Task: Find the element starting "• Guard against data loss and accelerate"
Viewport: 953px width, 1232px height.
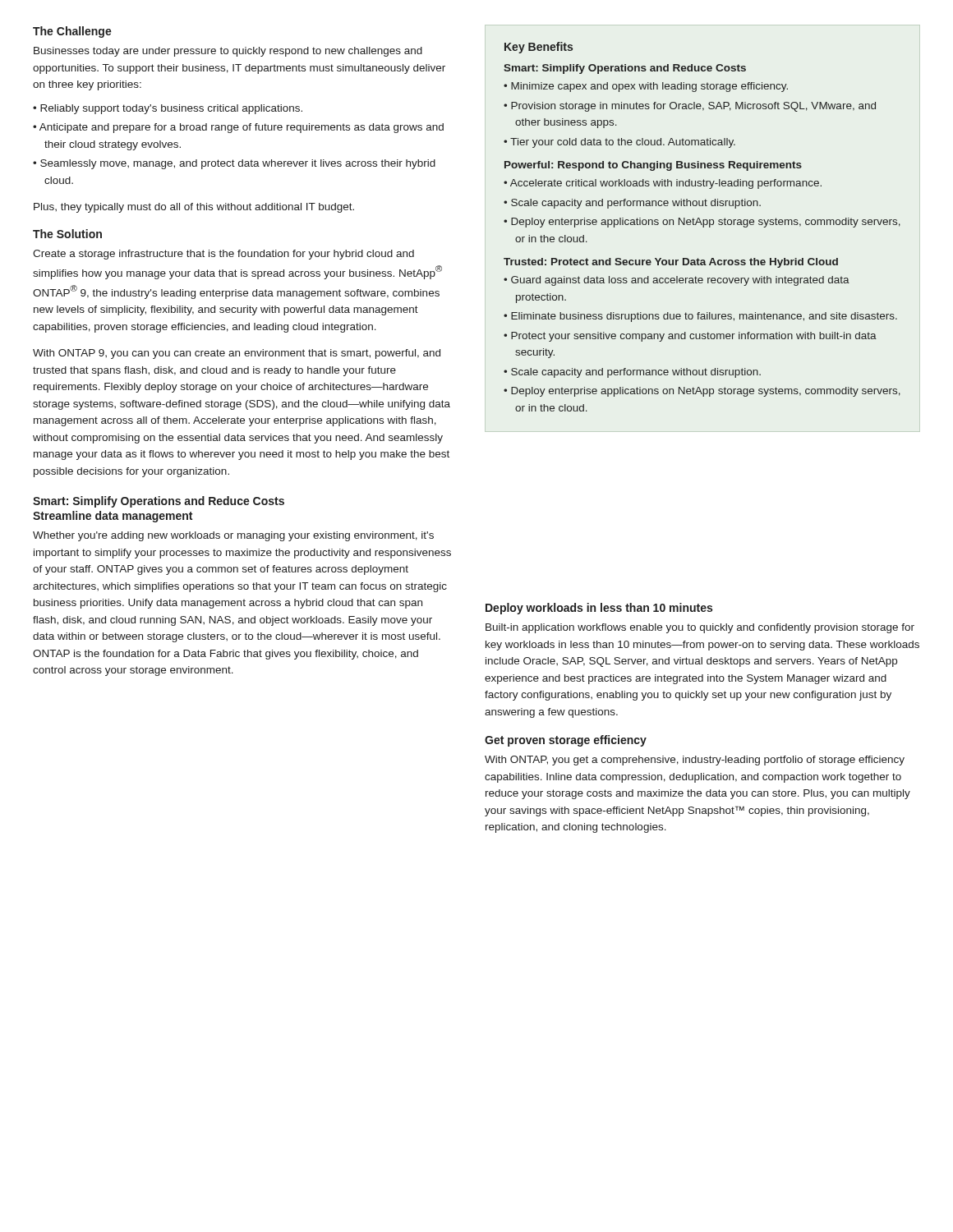Action: click(676, 288)
